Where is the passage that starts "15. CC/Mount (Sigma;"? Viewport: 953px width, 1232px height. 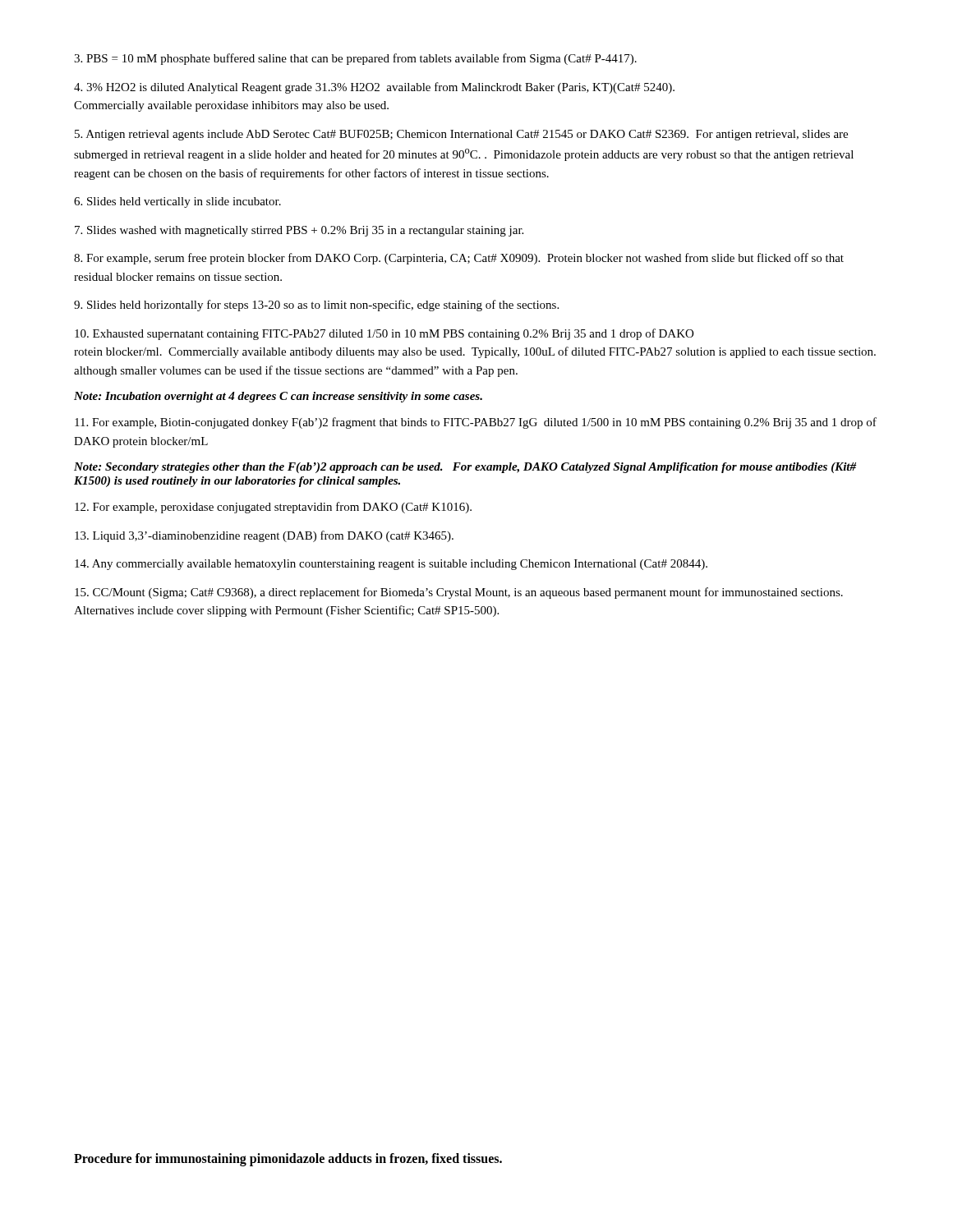459,601
